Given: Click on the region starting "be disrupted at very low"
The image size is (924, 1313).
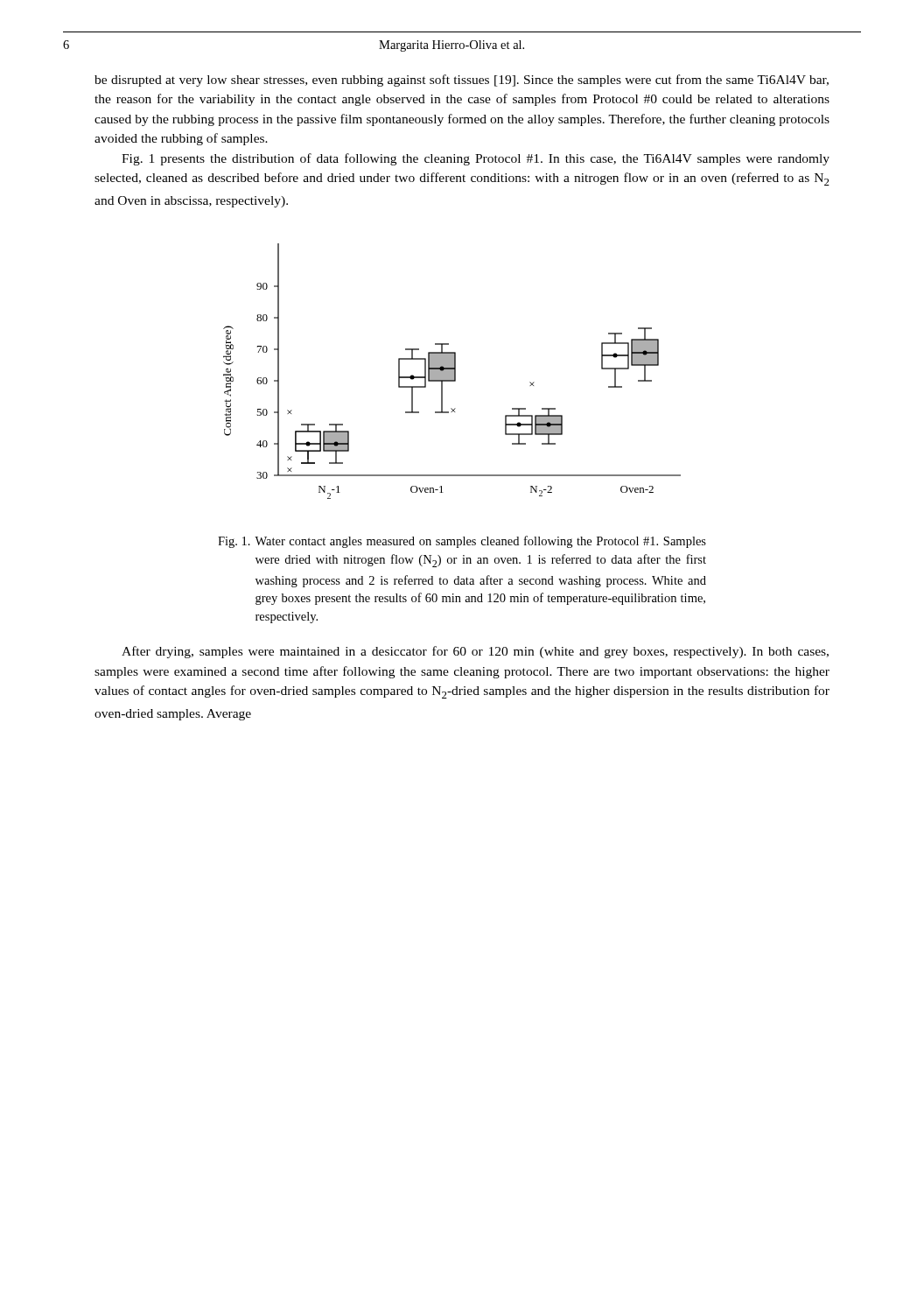Looking at the screenshot, I should point(462,109).
